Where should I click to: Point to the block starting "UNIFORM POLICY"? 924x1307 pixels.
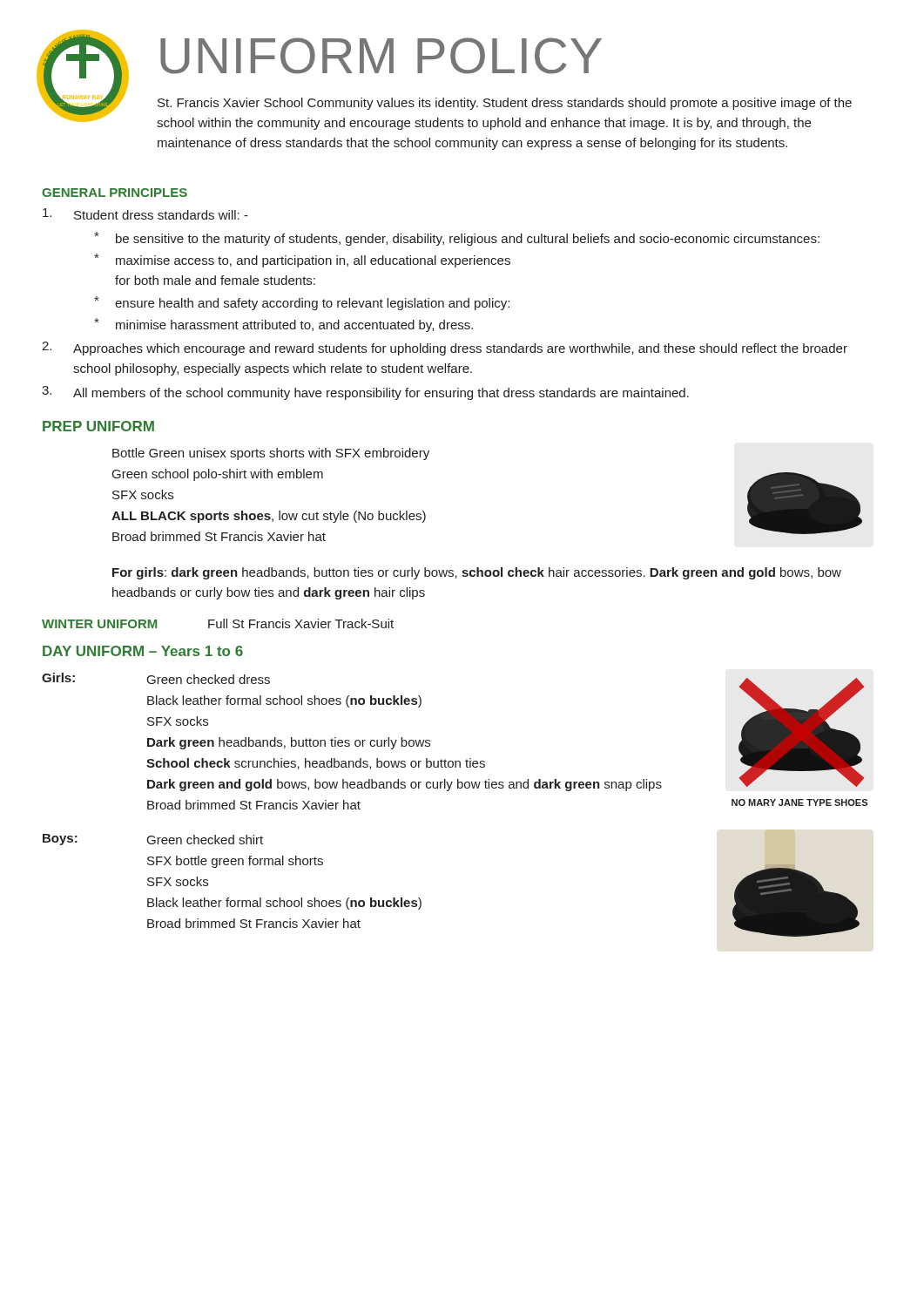[x=380, y=56]
